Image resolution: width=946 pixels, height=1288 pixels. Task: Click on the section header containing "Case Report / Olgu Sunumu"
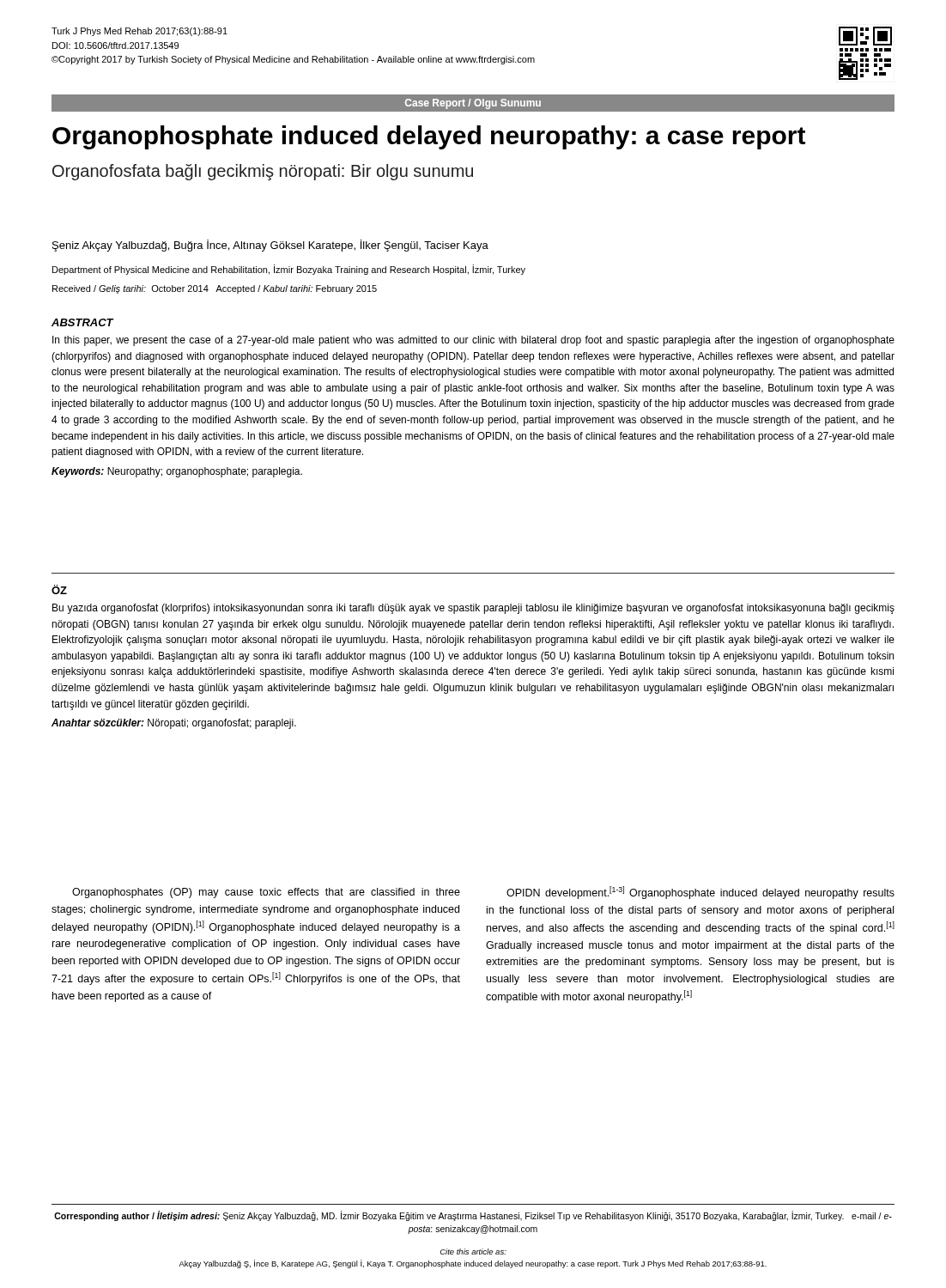(473, 103)
